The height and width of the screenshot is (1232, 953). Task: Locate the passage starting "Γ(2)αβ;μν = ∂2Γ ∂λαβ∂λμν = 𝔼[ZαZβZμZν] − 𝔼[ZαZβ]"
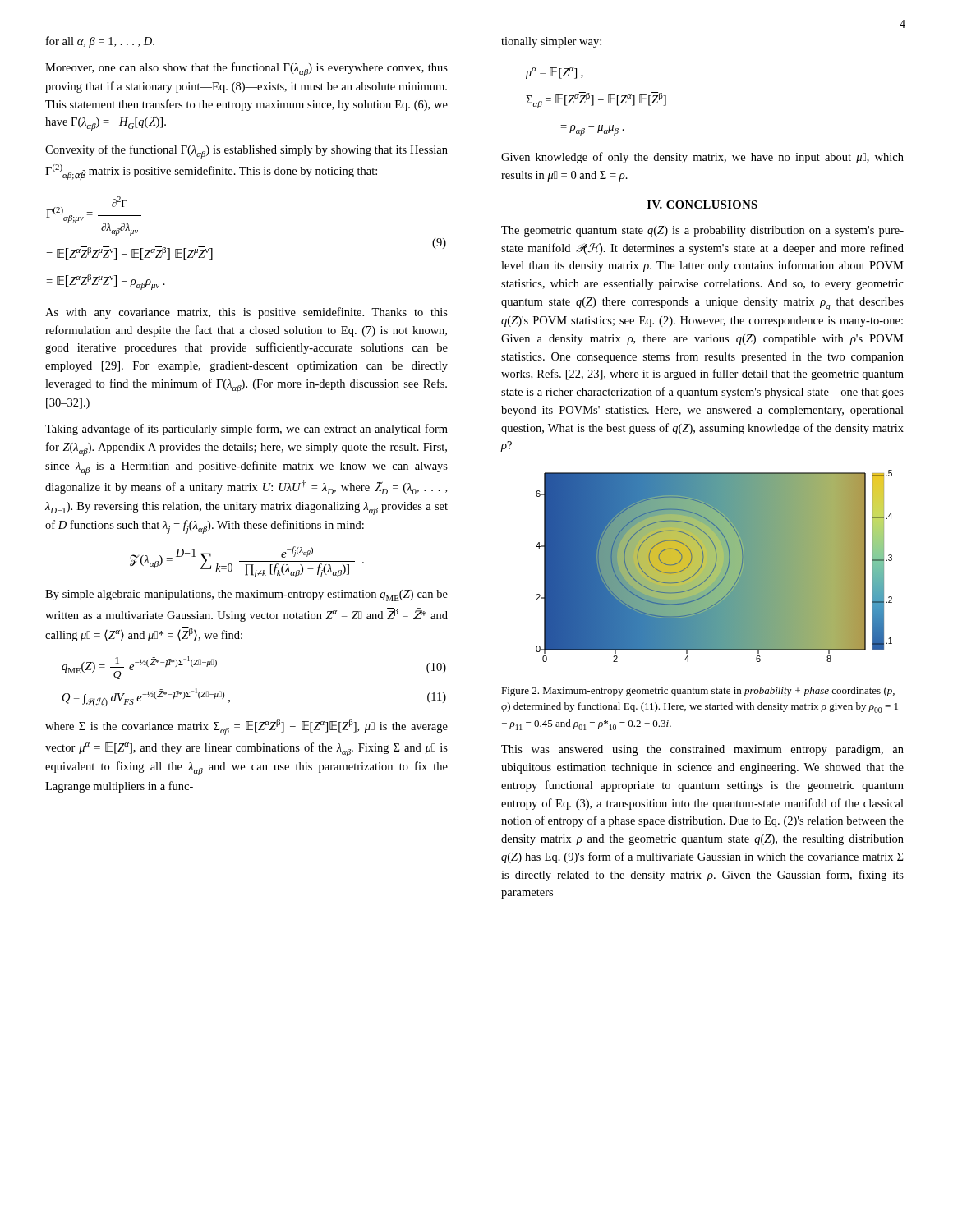[94, 216]
